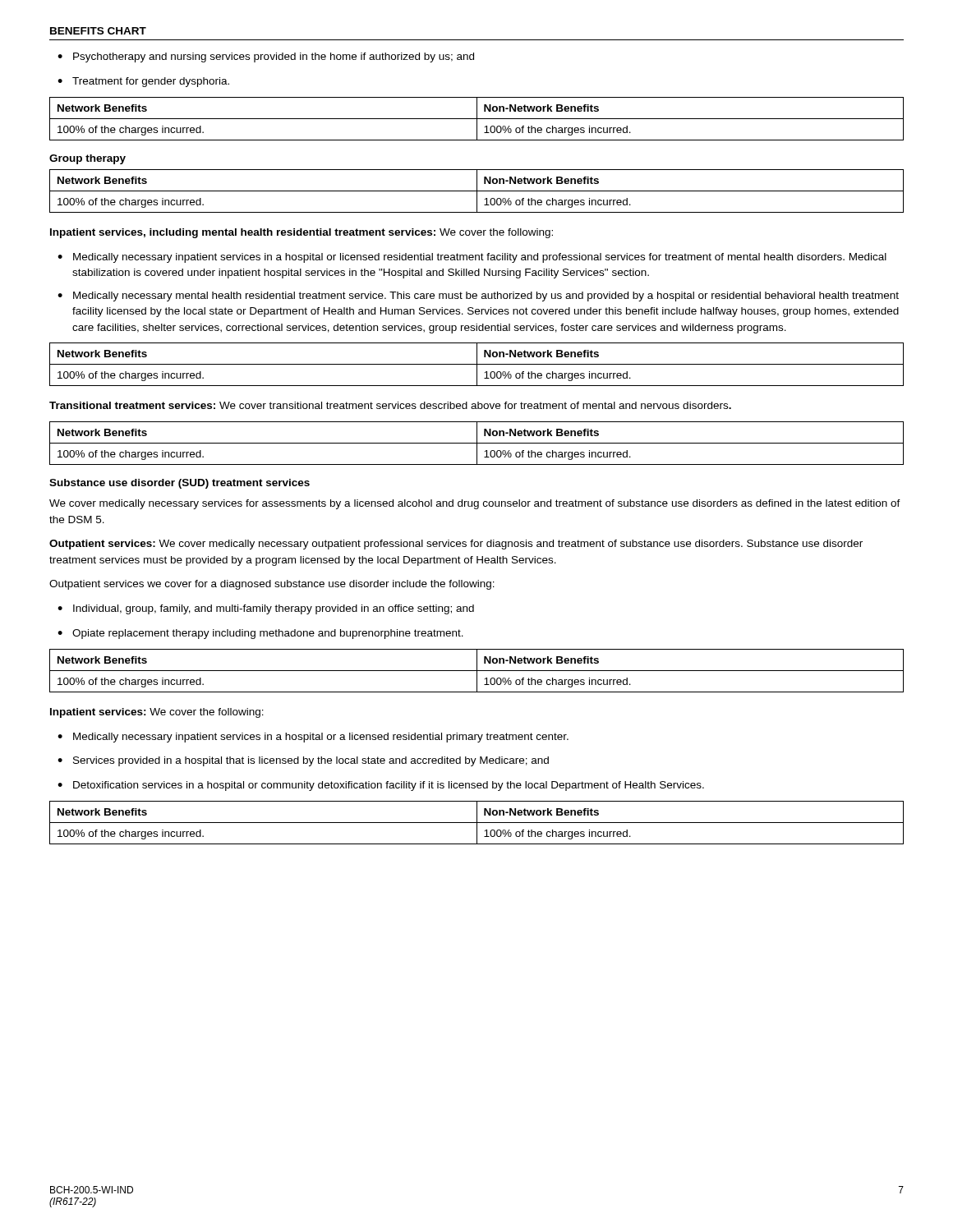This screenshot has height=1232, width=953.
Task: Select the text block starting "• Psychotherapy and nursing services provided in the"
Action: click(481, 57)
